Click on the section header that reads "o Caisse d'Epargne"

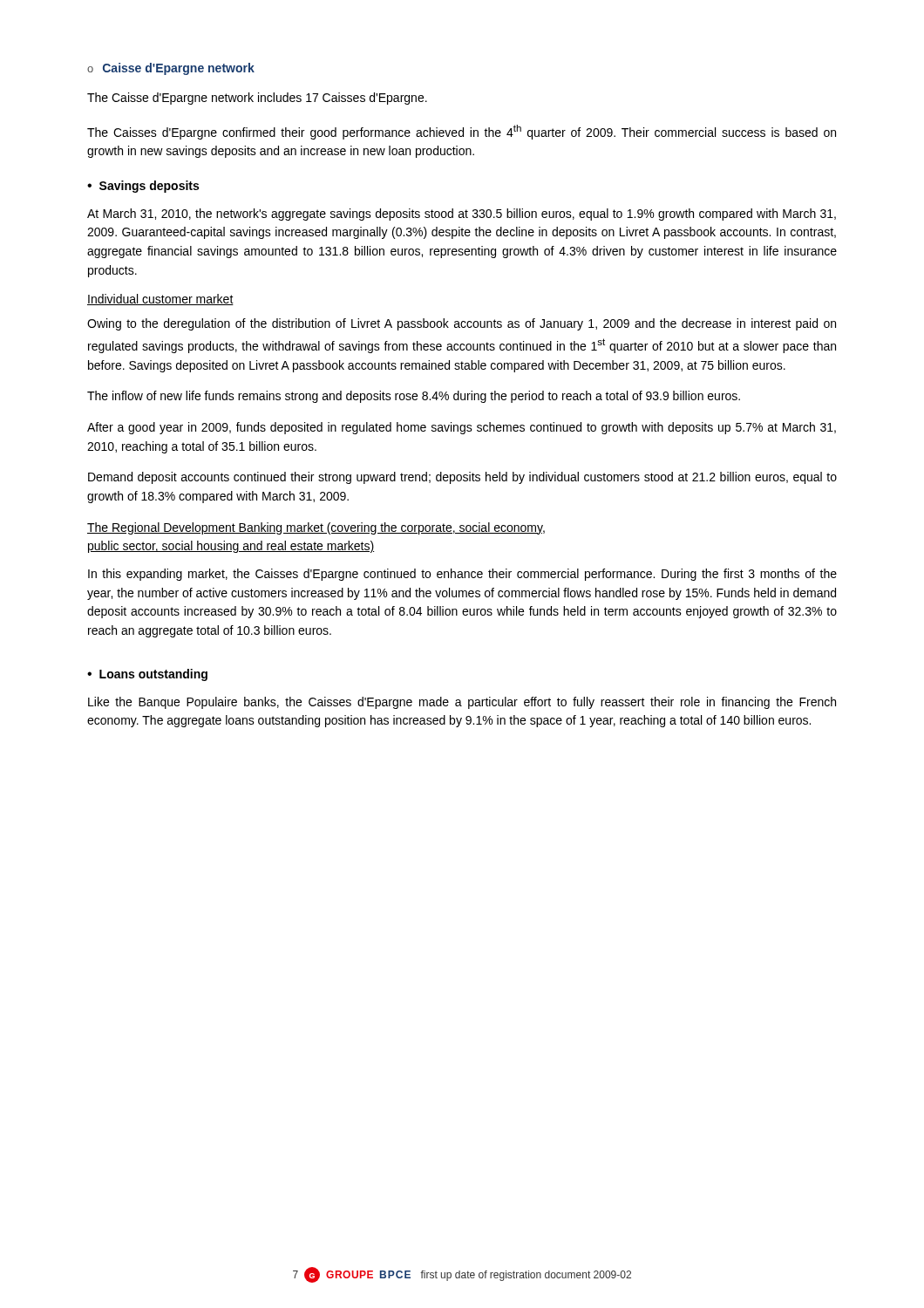click(x=171, y=68)
